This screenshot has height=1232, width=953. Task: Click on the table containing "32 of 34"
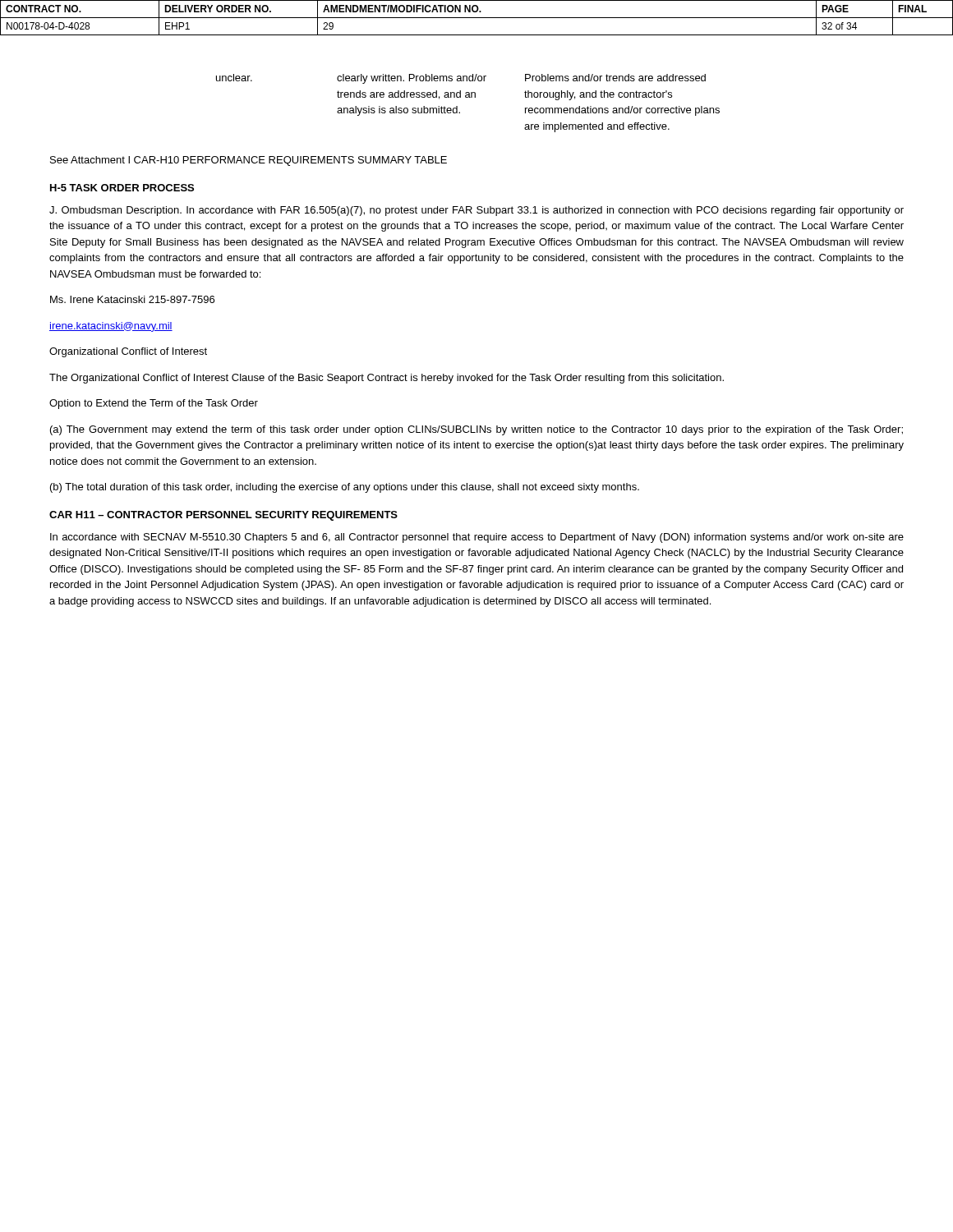(x=476, y=18)
